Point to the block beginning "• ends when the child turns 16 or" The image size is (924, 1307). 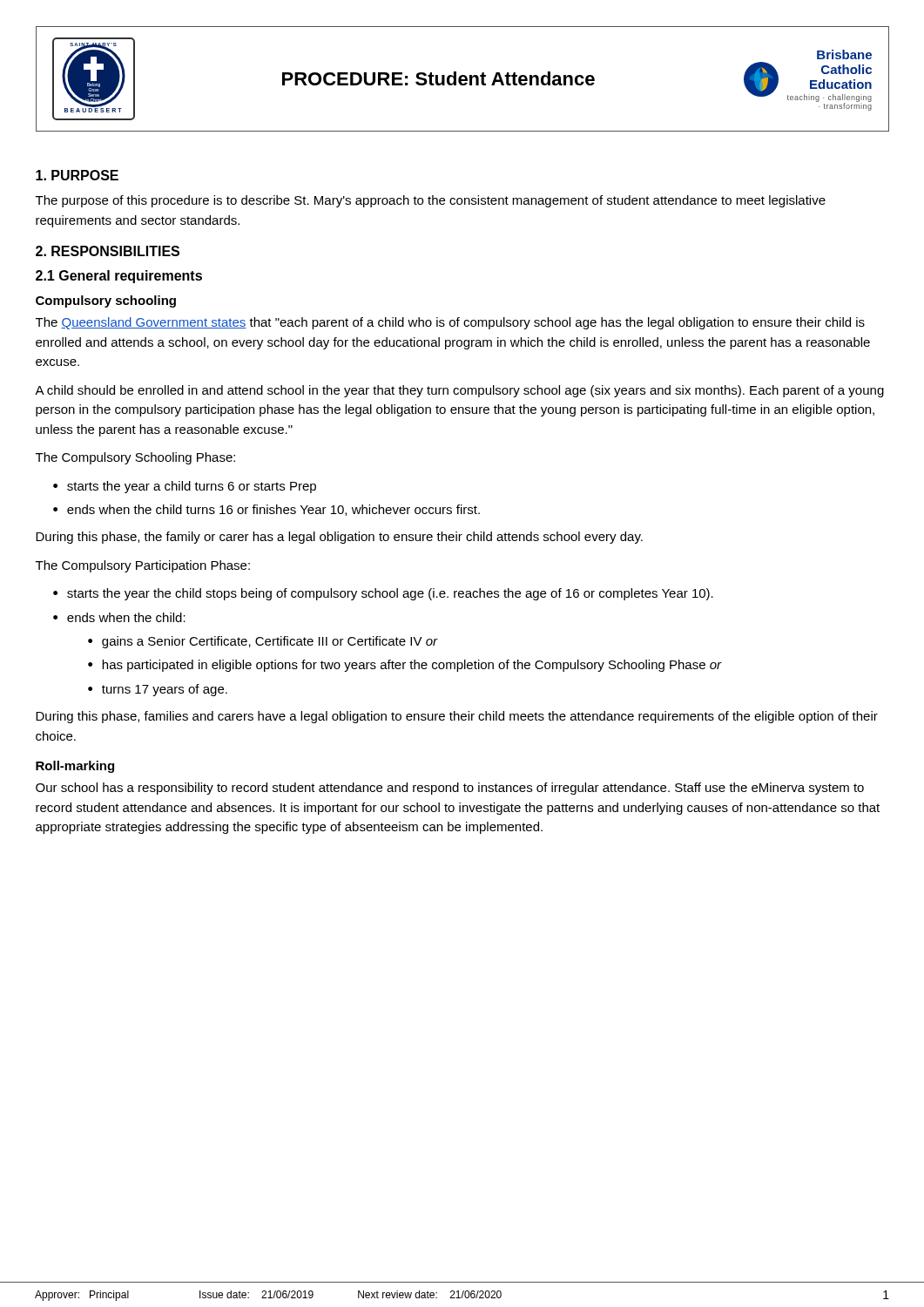267,510
